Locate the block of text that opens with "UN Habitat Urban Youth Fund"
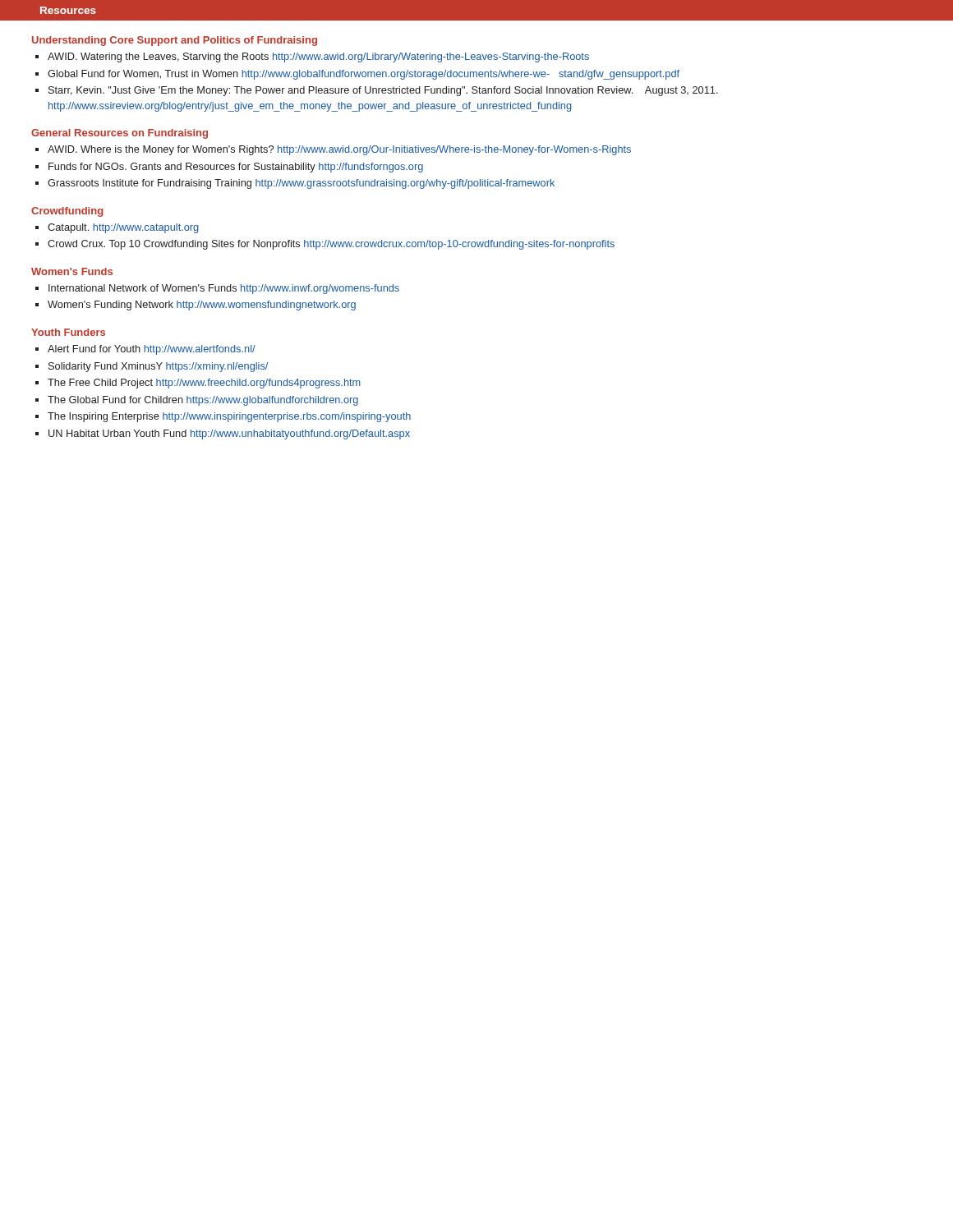This screenshot has width=953, height=1232. 229,433
